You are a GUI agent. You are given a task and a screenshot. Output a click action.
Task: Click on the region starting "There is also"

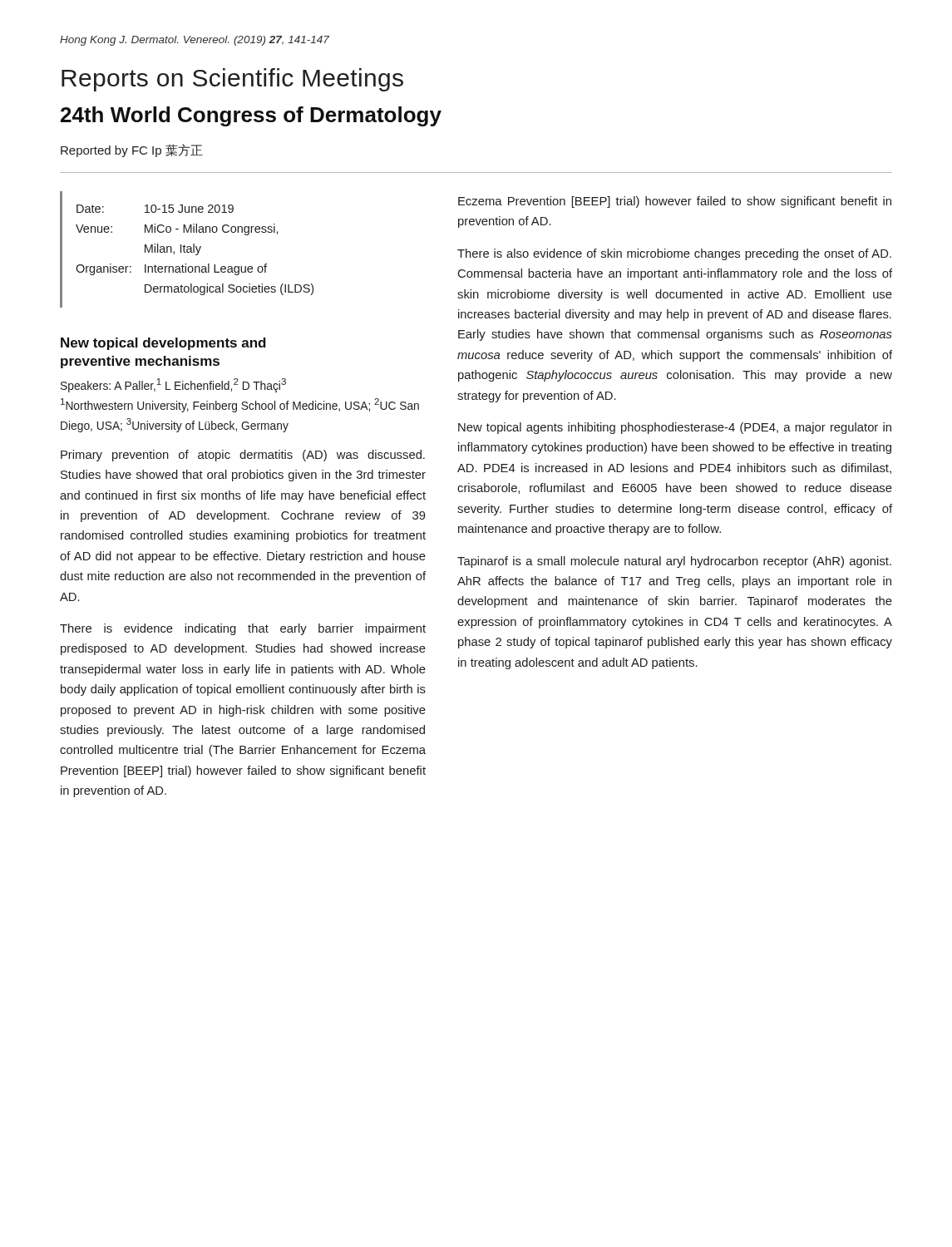click(x=675, y=324)
